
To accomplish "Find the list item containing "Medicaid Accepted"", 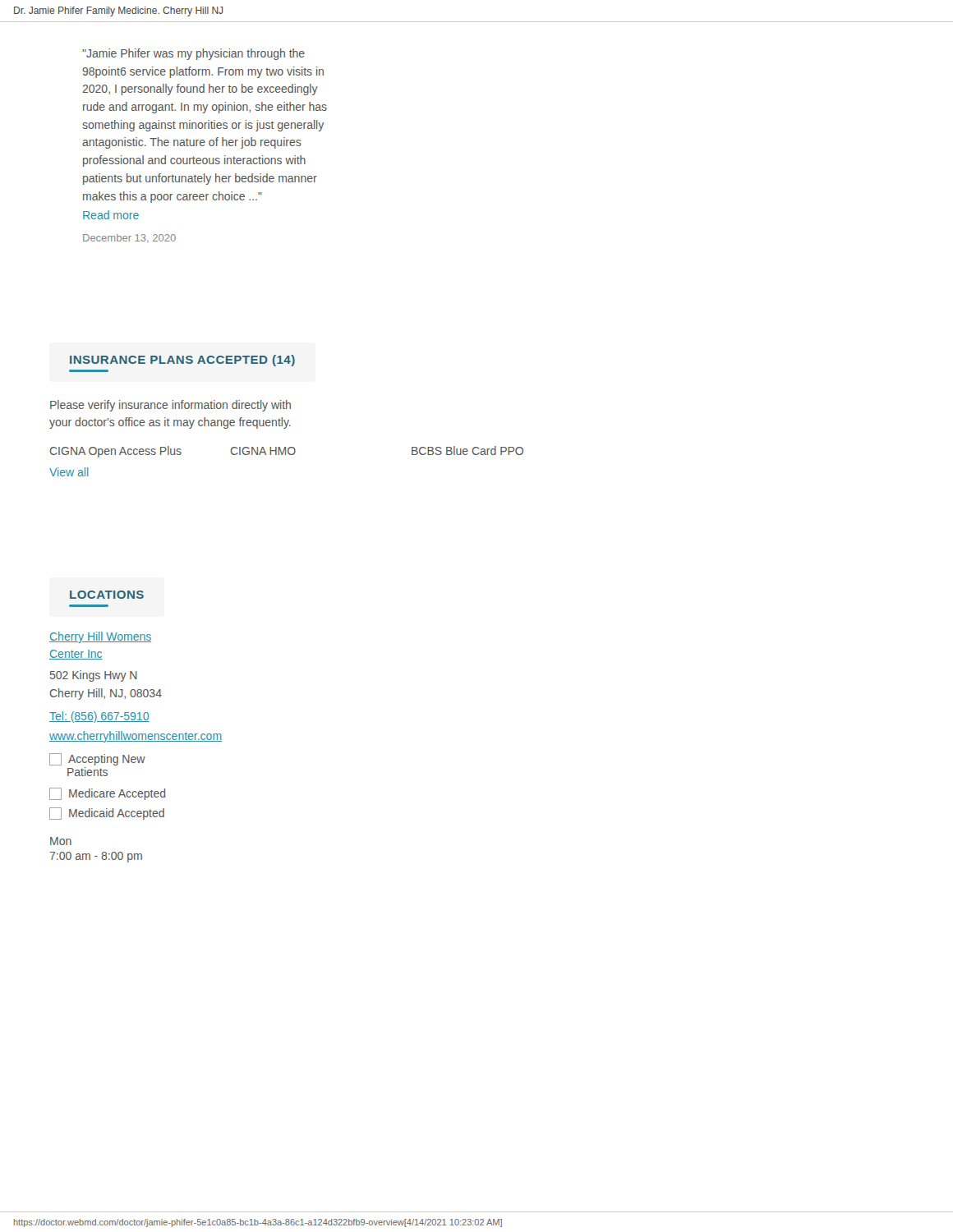I will click(107, 813).
